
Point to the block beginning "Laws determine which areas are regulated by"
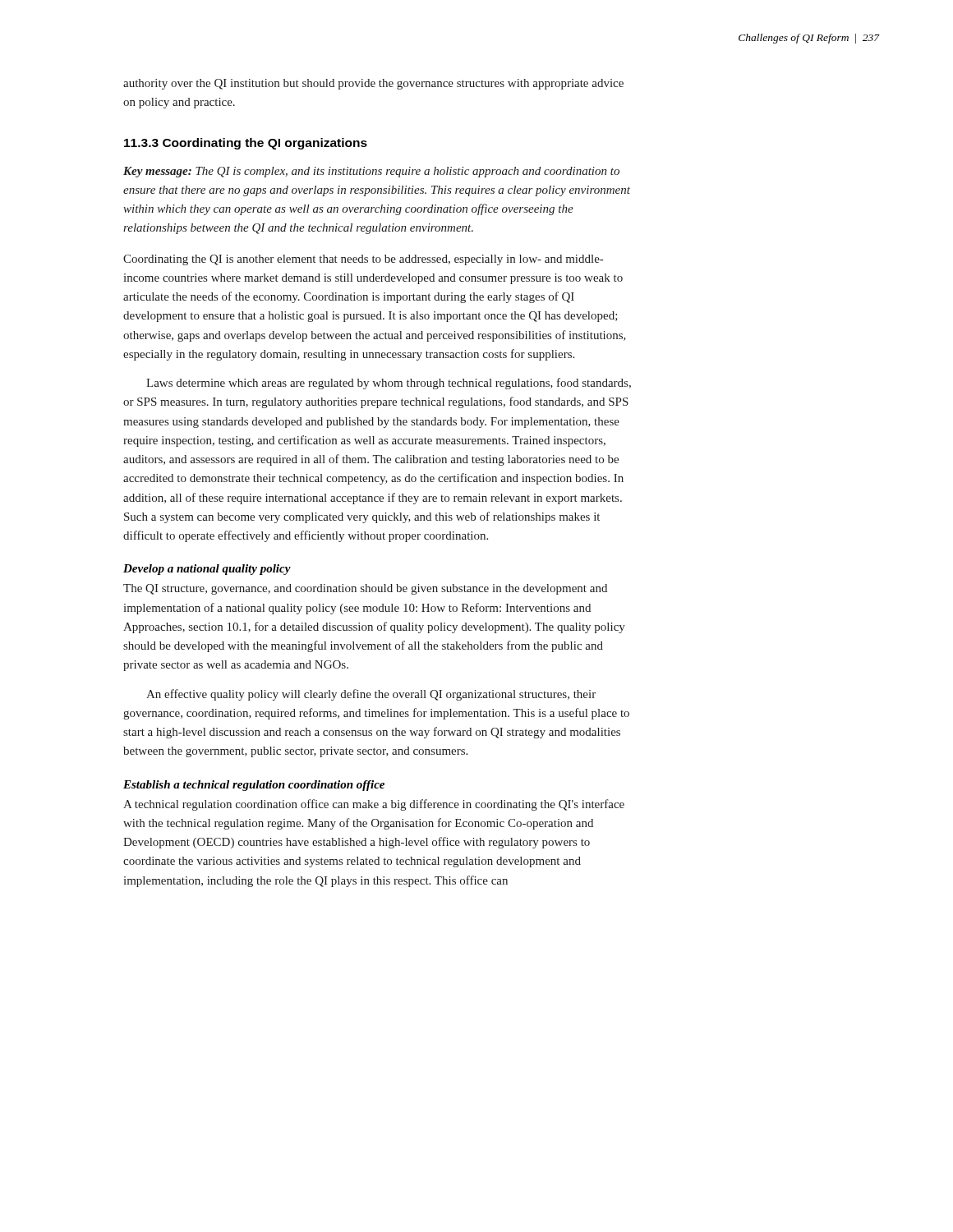377,459
